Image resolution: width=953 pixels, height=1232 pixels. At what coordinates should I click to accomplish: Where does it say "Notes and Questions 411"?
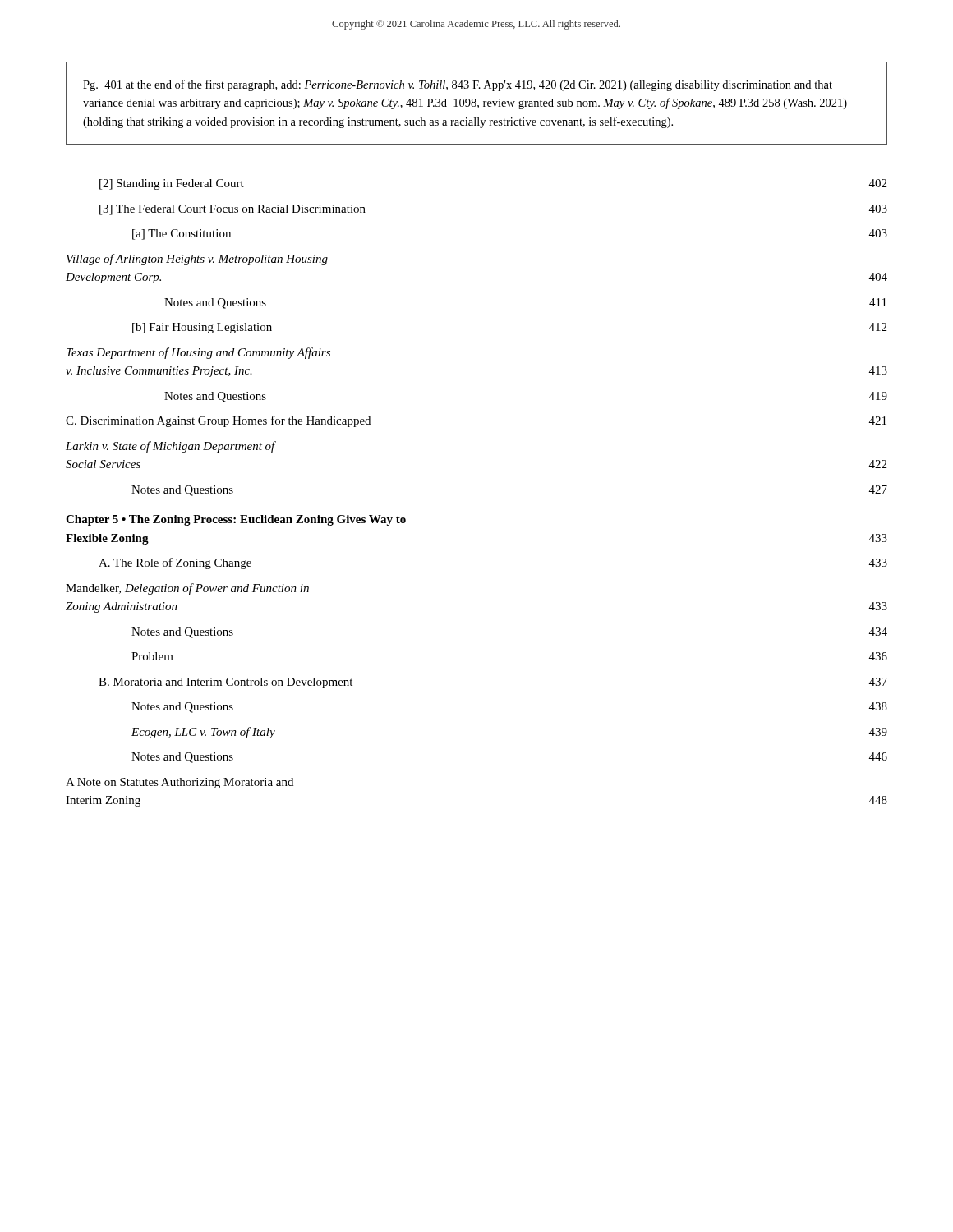coord(208,303)
